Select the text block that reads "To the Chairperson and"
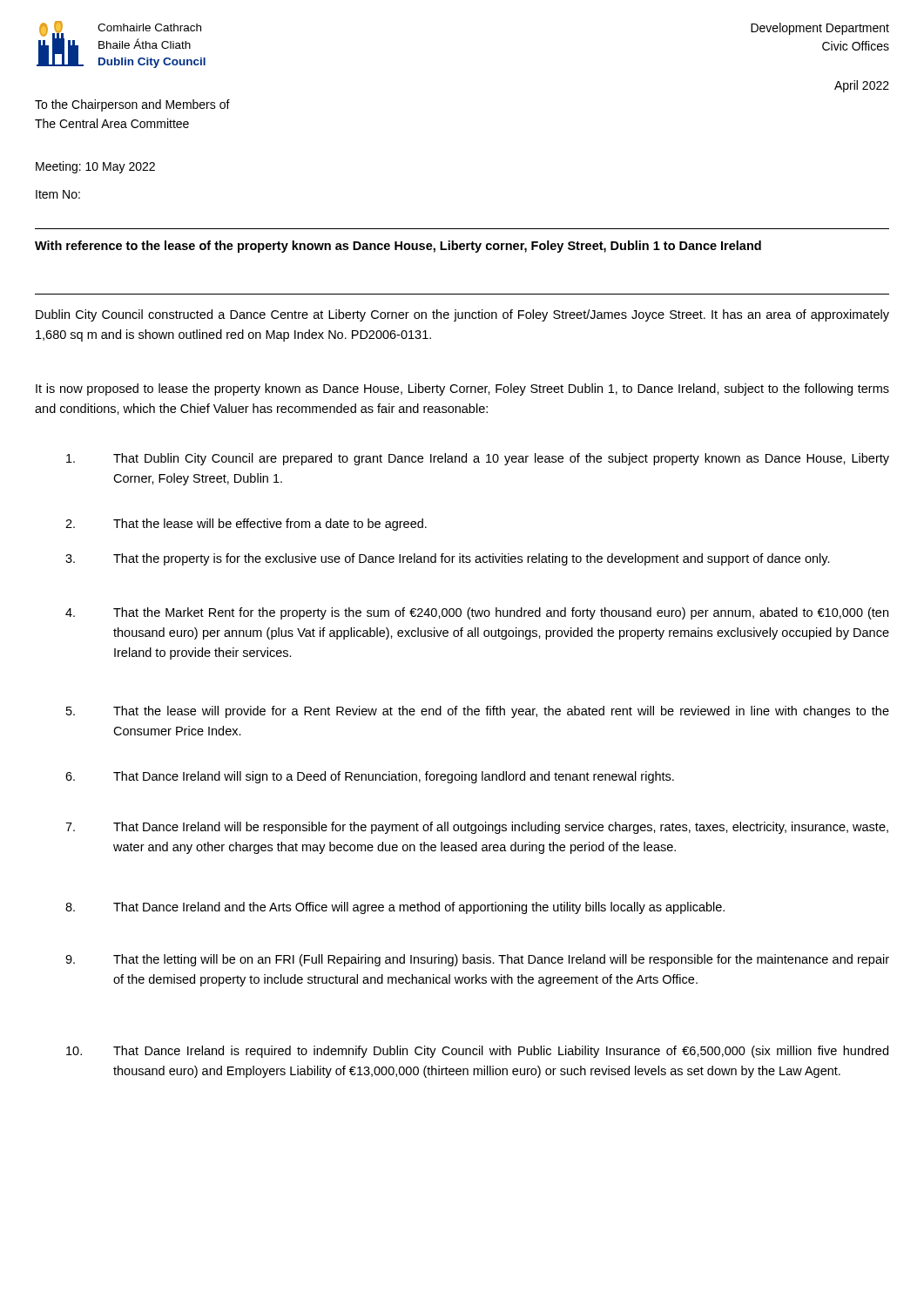This screenshot has width=924, height=1307. coord(132,114)
